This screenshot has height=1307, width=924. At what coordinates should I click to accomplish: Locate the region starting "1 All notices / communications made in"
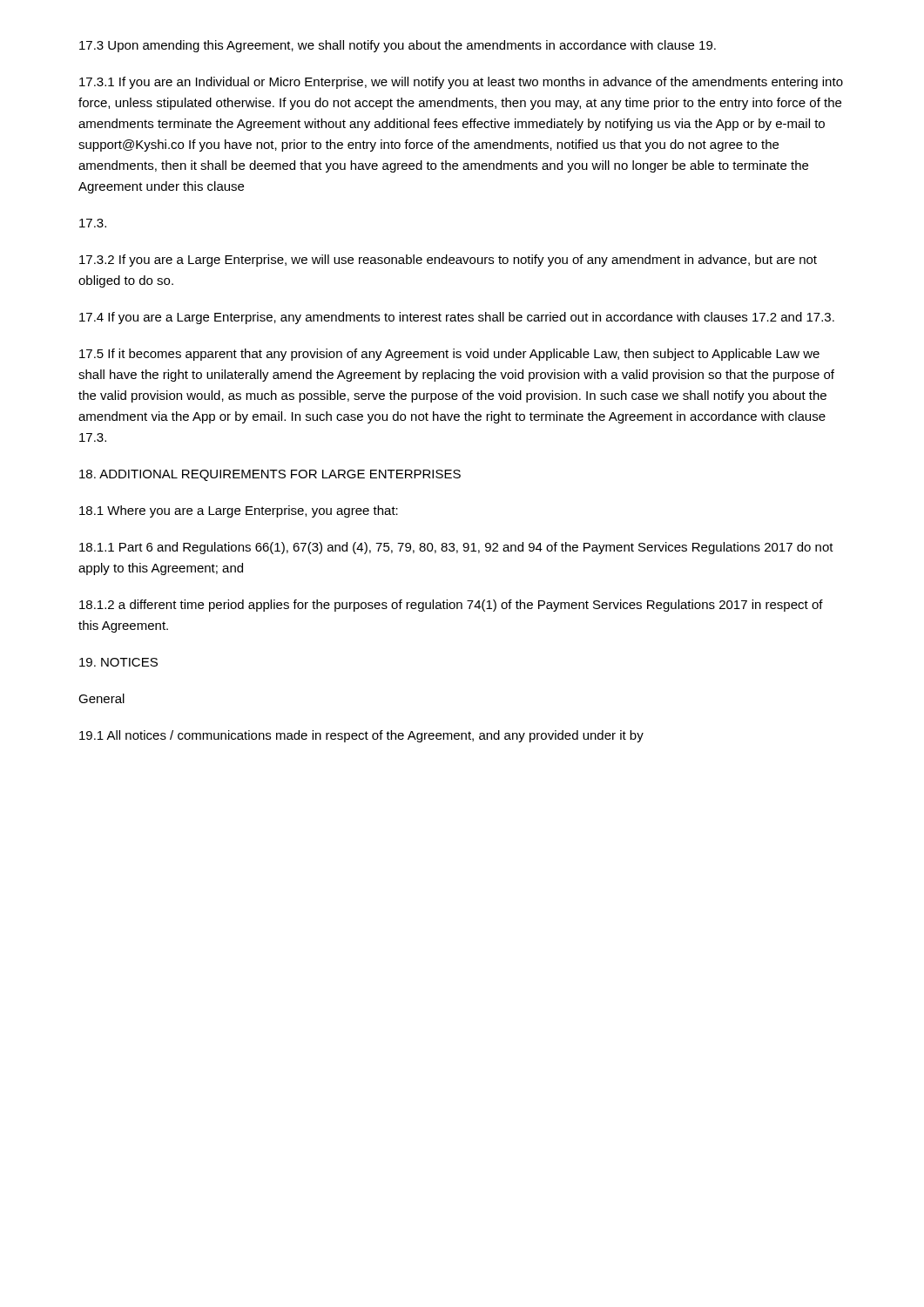point(361,735)
